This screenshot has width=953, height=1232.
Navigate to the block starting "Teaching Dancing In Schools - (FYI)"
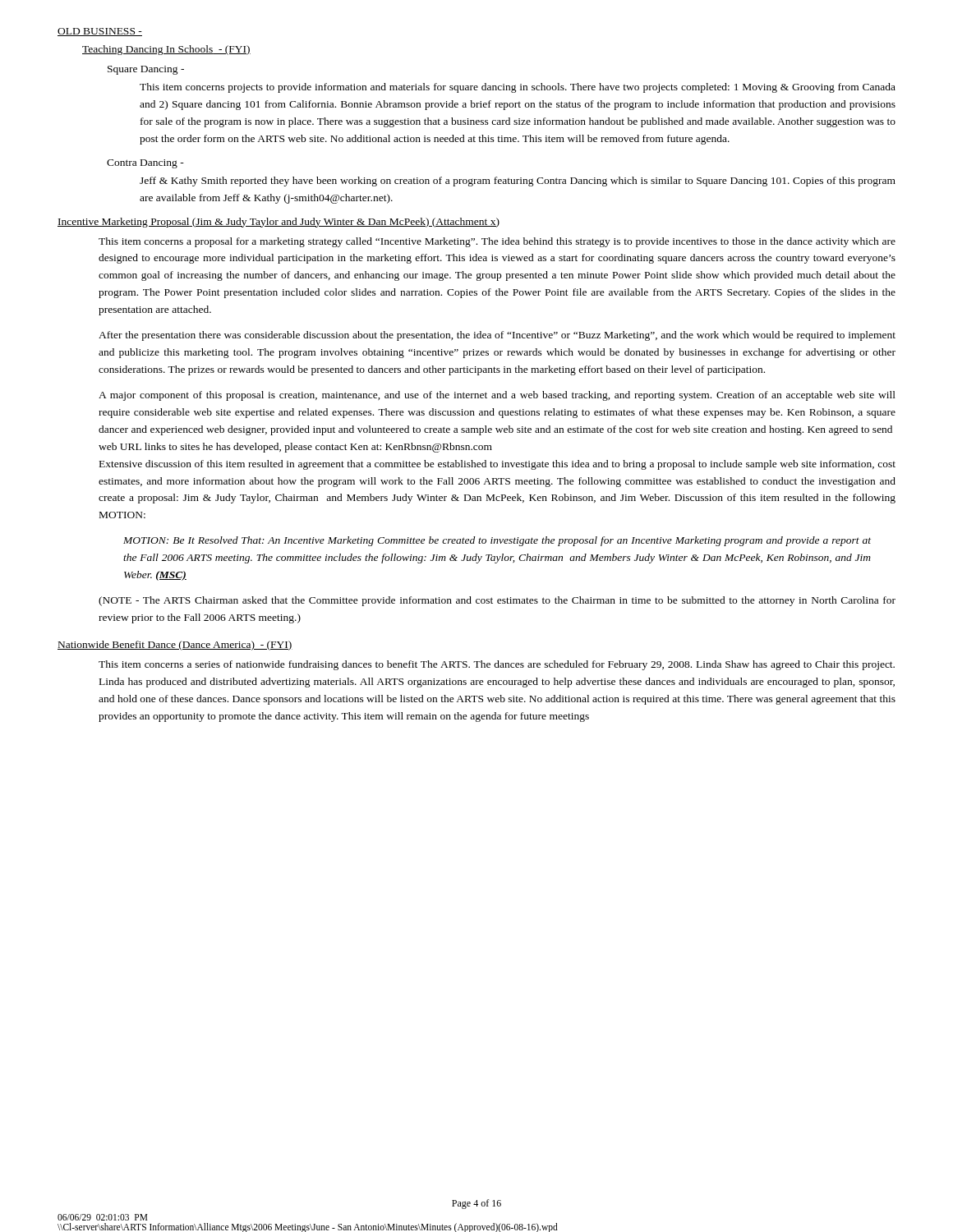pyautogui.click(x=166, y=50)
